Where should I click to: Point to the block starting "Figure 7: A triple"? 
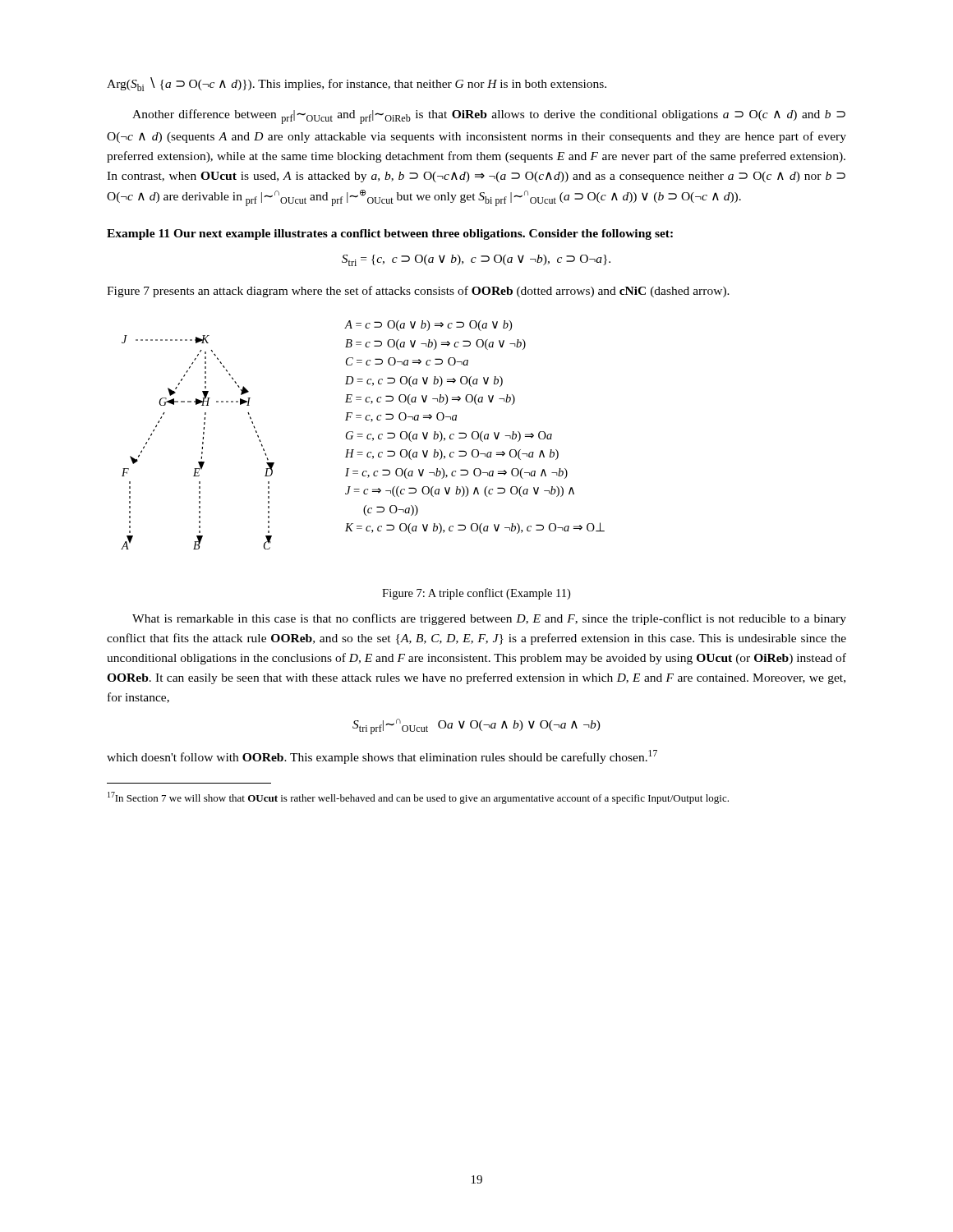476,593
